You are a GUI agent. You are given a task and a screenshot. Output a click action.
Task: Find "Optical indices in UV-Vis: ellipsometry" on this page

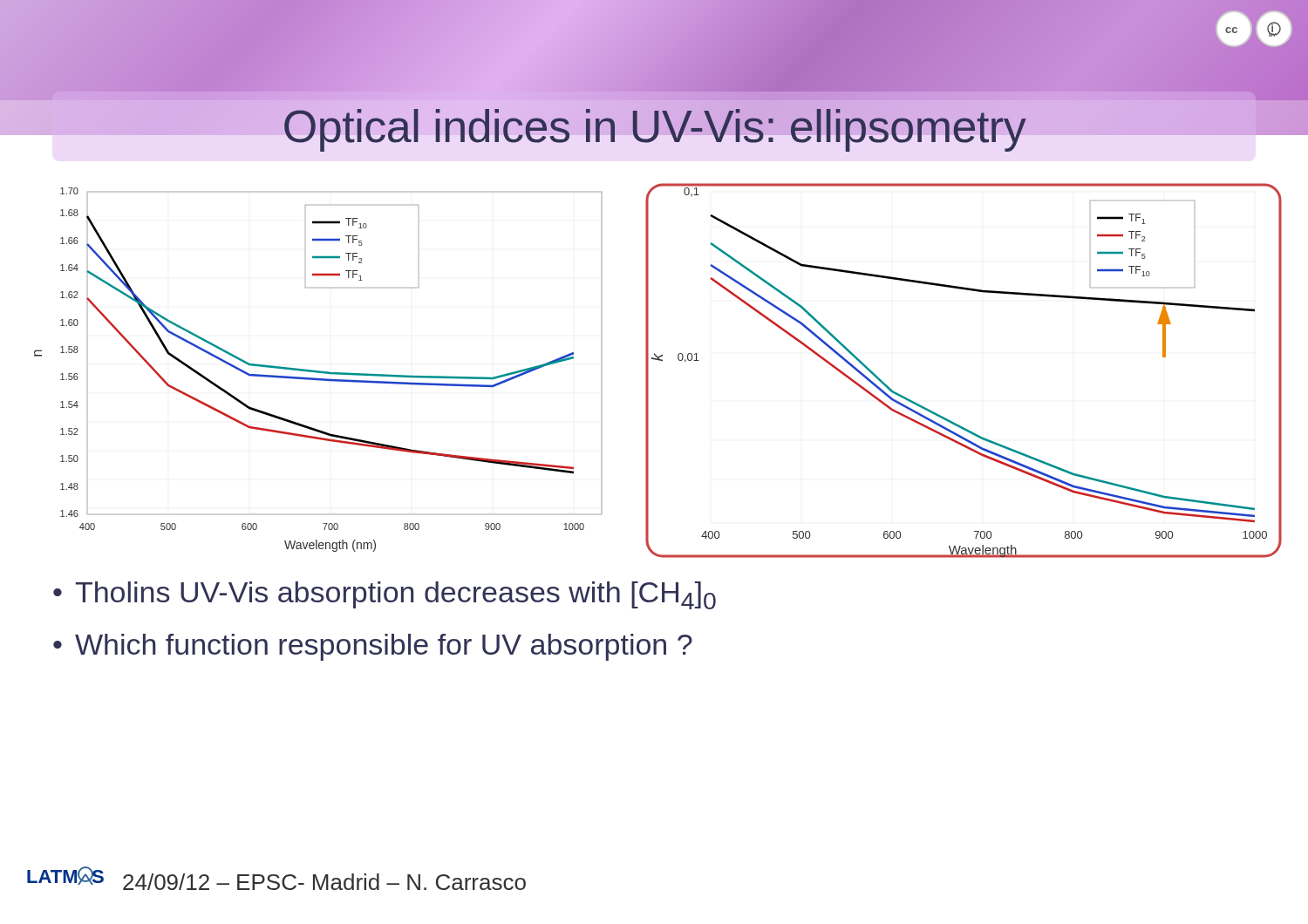[x=654, y=126]
